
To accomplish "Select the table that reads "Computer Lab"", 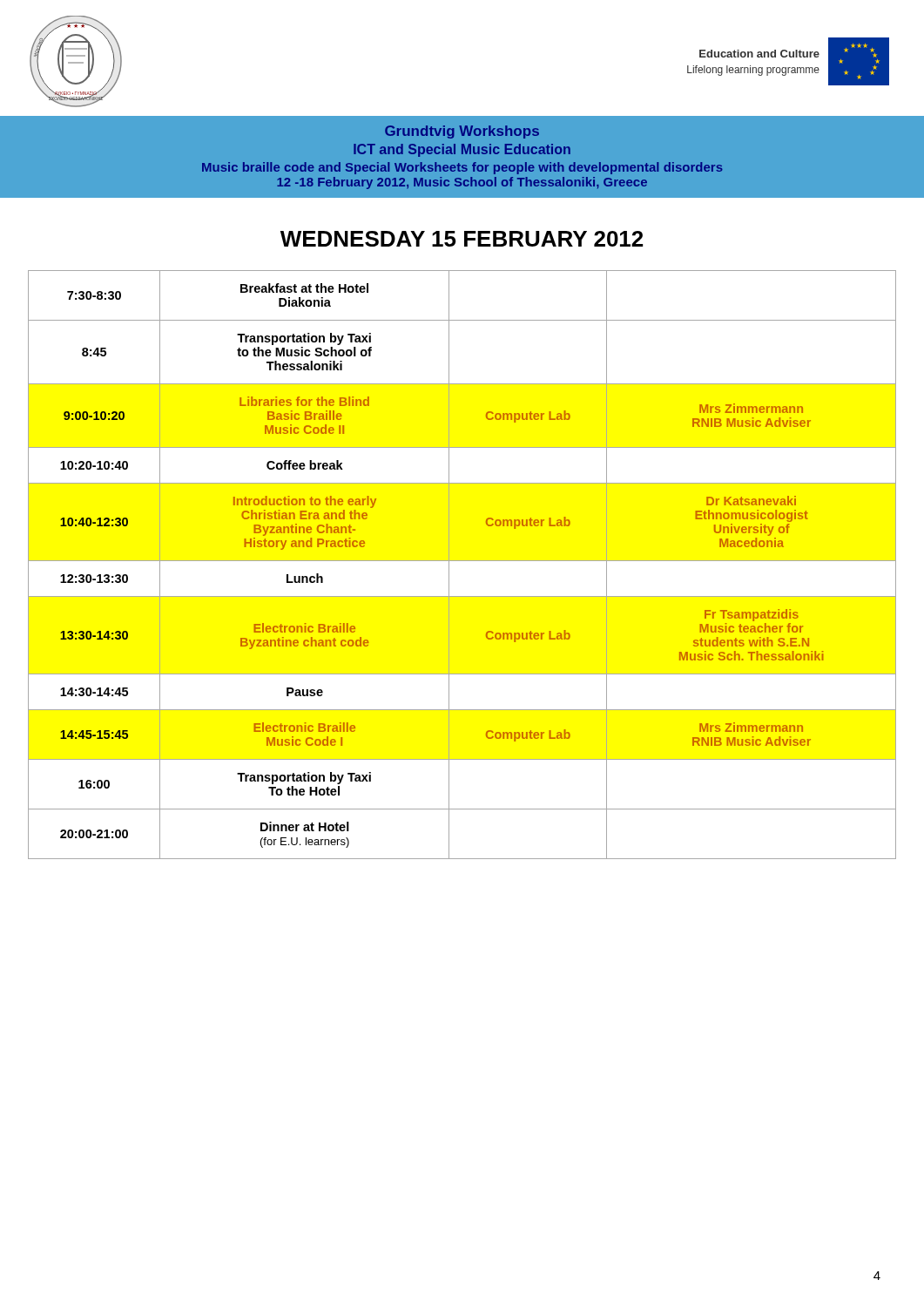I will (x=462, y=565).
